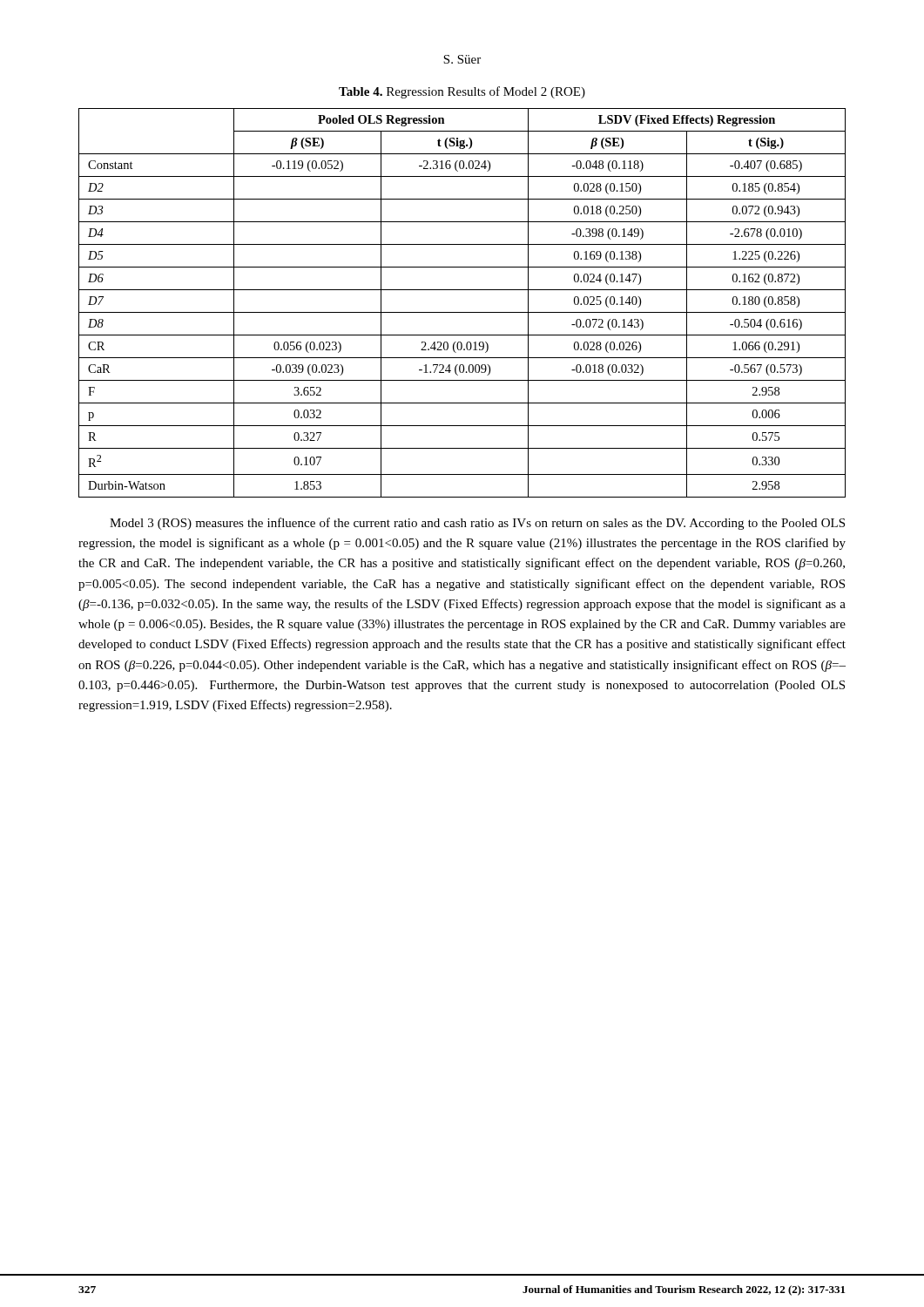Find the text starting "Model 3 (ROS)"

tap(462, 614)
